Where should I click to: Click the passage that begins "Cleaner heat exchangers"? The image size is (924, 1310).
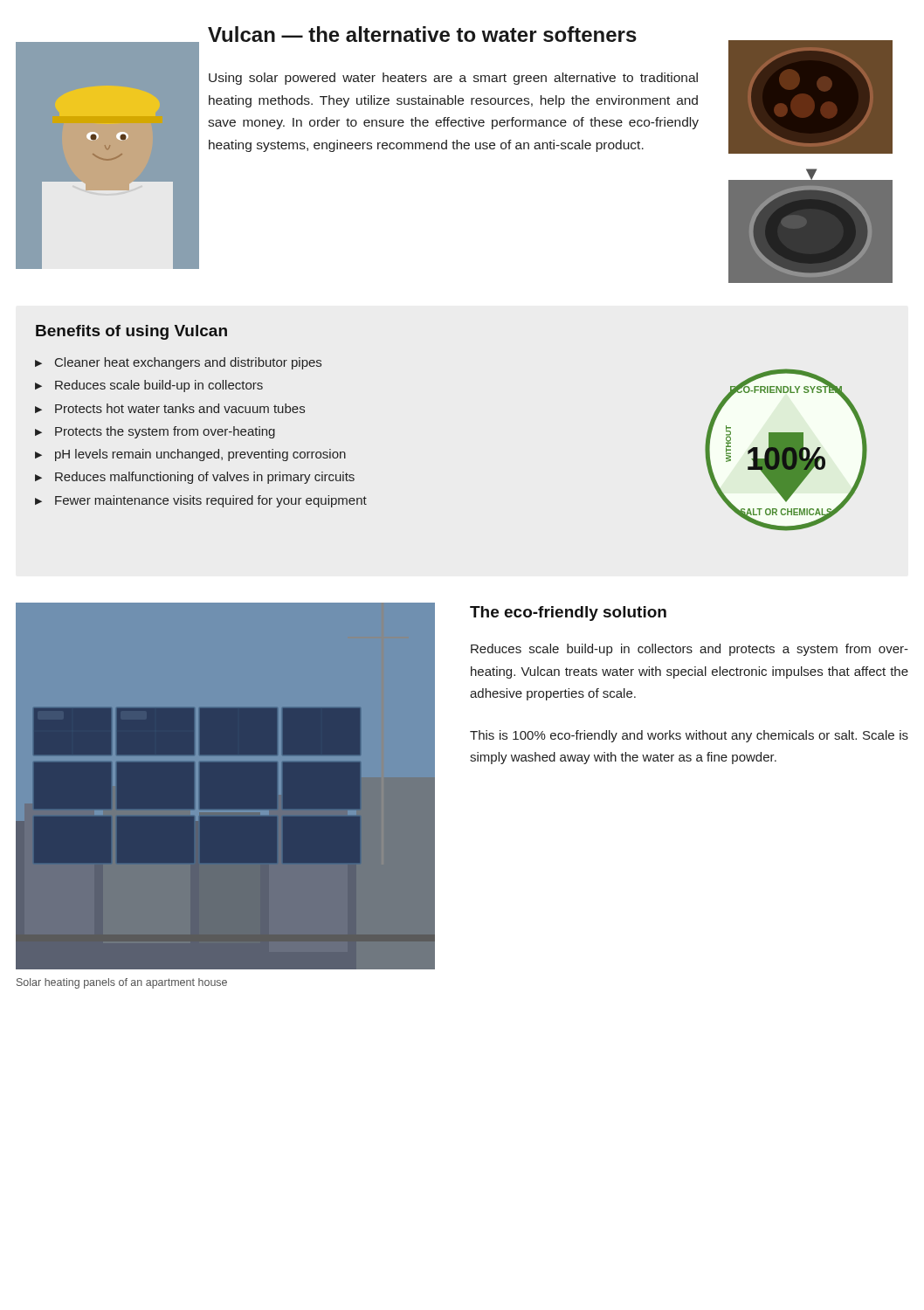(x=188, y=362)
